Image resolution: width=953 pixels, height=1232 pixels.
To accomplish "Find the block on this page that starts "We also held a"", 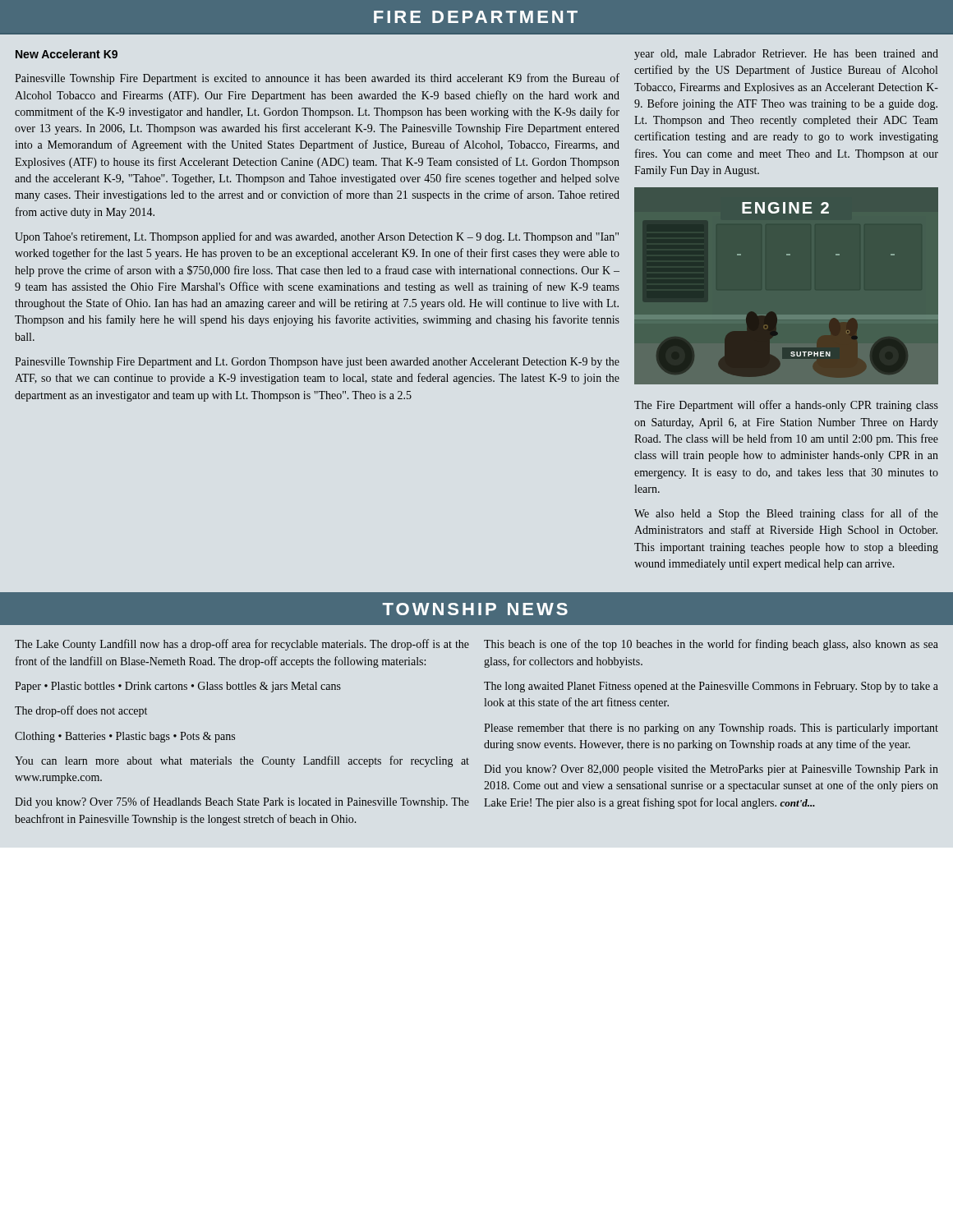I will 786,539.
